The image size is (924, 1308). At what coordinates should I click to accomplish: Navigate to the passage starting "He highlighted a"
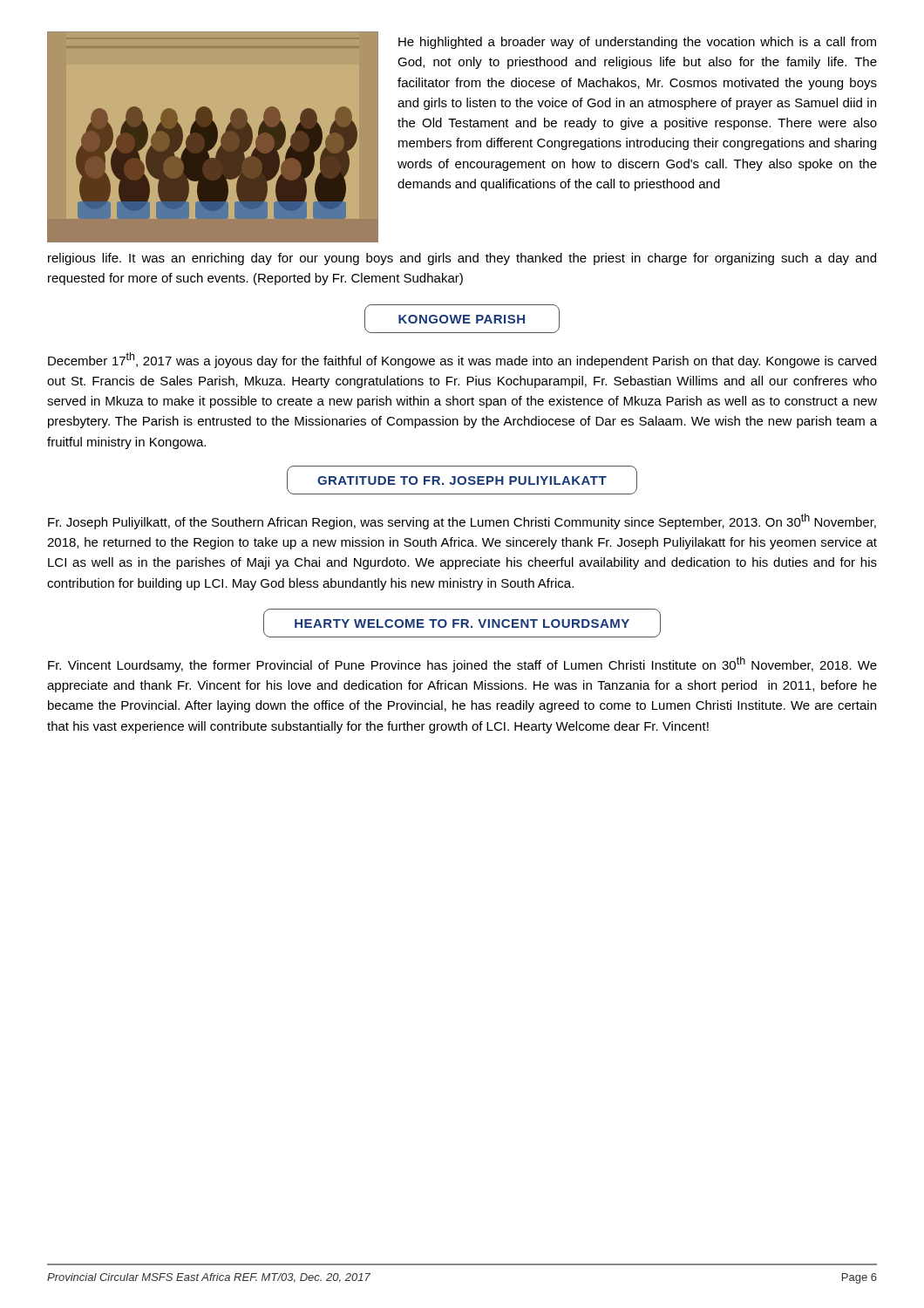tap(637, 112)
